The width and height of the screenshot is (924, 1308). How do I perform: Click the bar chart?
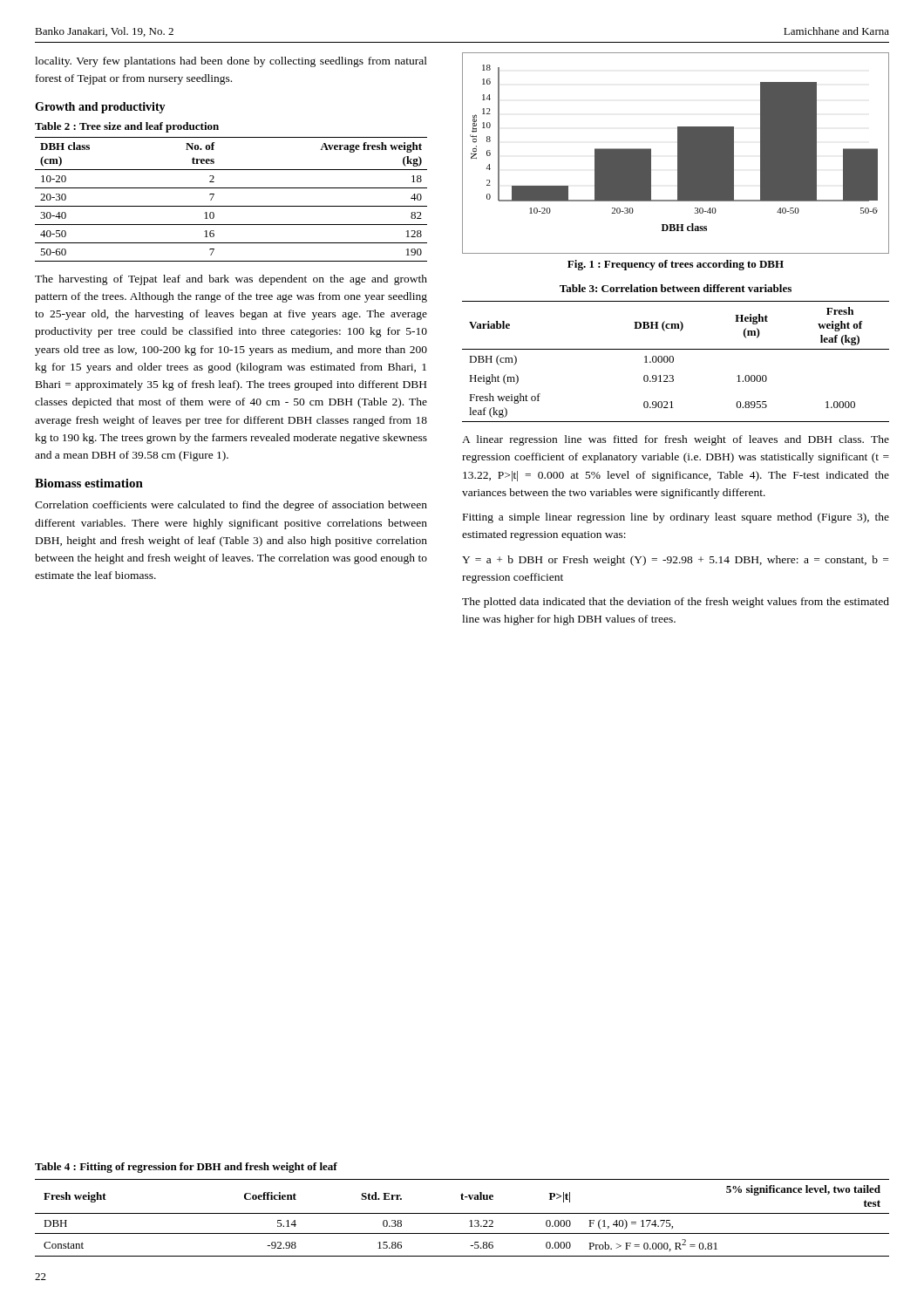(676, 153)
